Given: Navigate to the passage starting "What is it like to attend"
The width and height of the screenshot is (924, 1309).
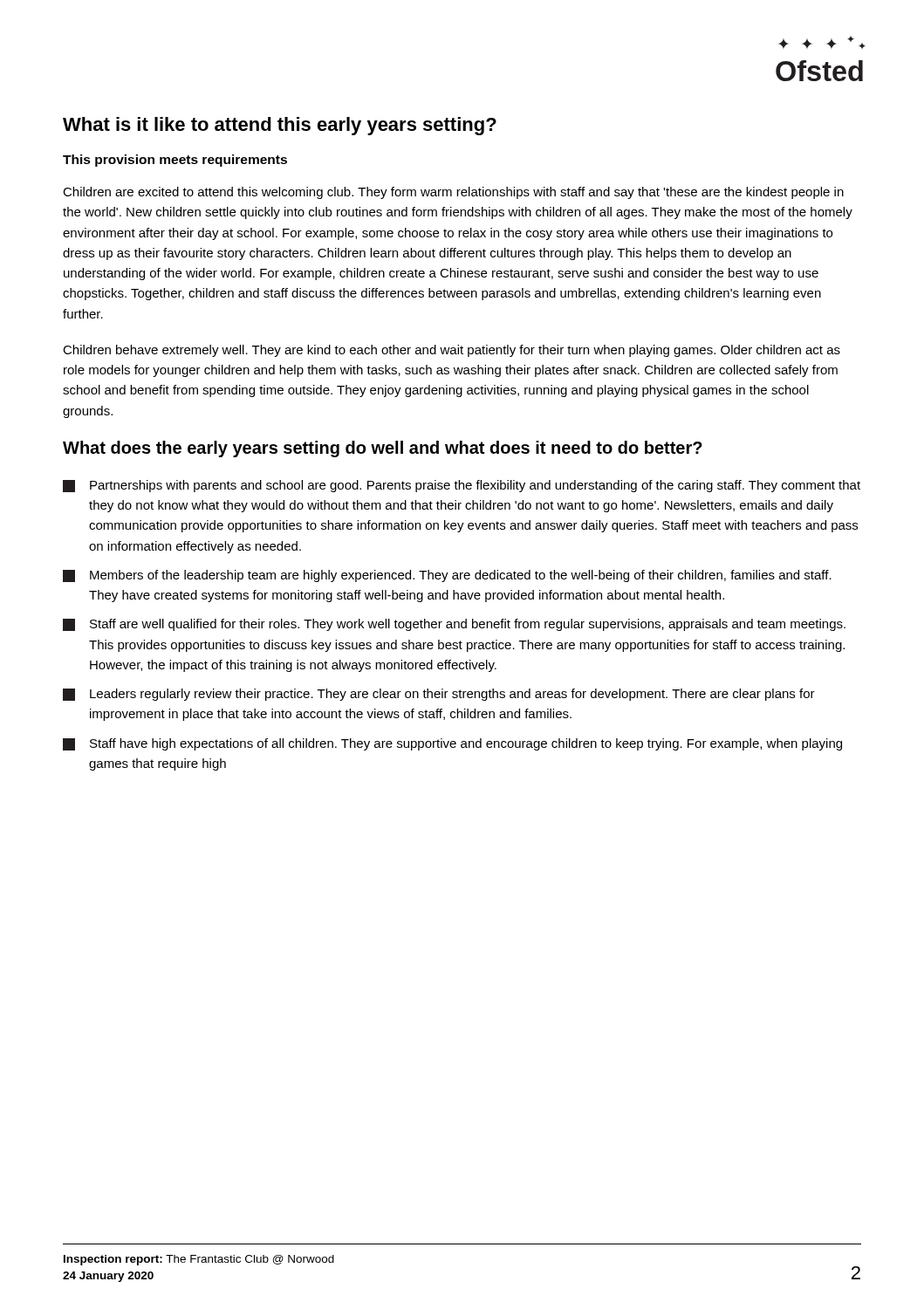Looking at the screenshot, I should 462,125.
